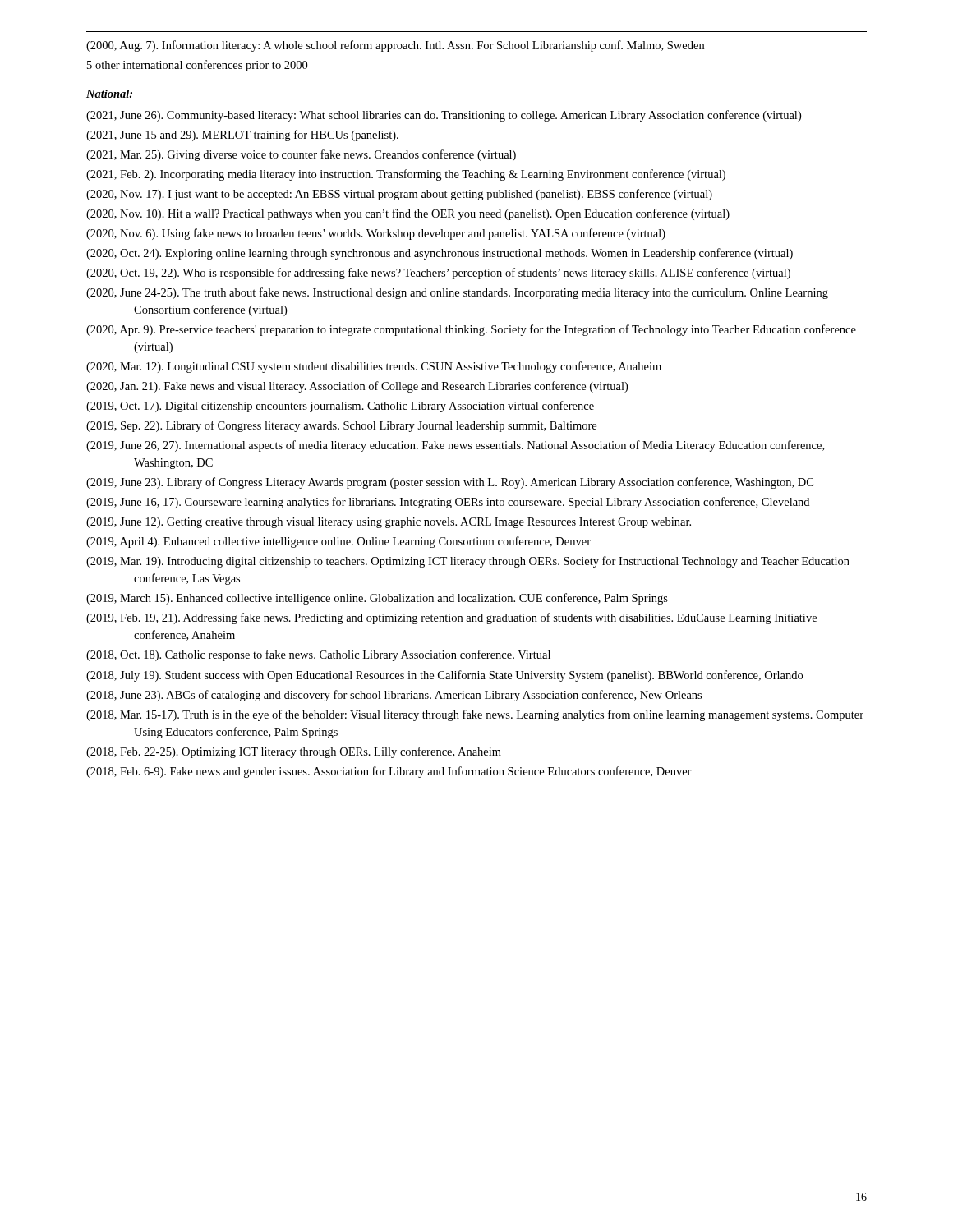
Task: Click on the list item containing "(2000, Aug. 7). Information literacy: A whole"
Action: point(395,45)
